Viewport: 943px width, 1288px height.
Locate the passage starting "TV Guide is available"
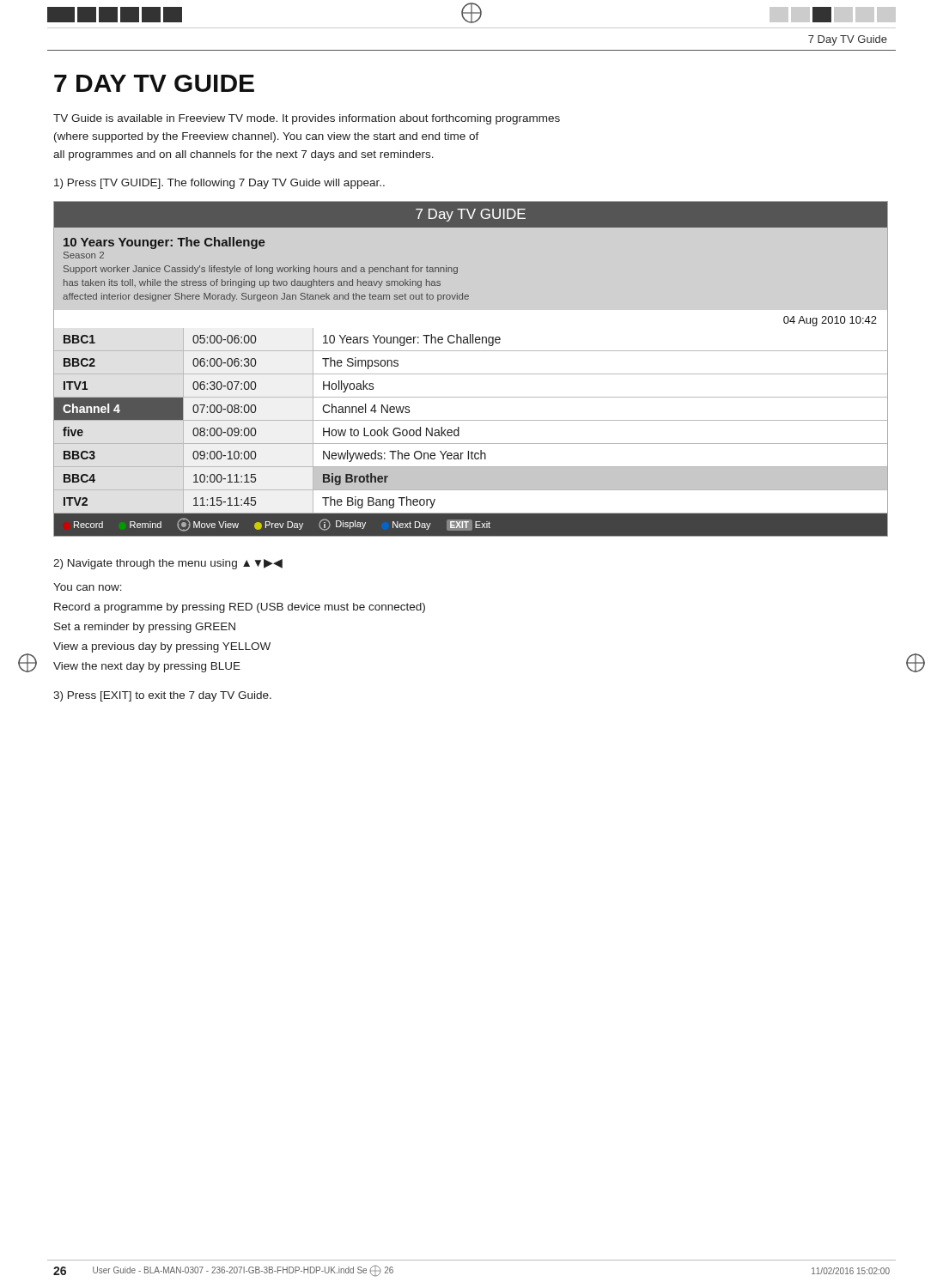[307, 136]
